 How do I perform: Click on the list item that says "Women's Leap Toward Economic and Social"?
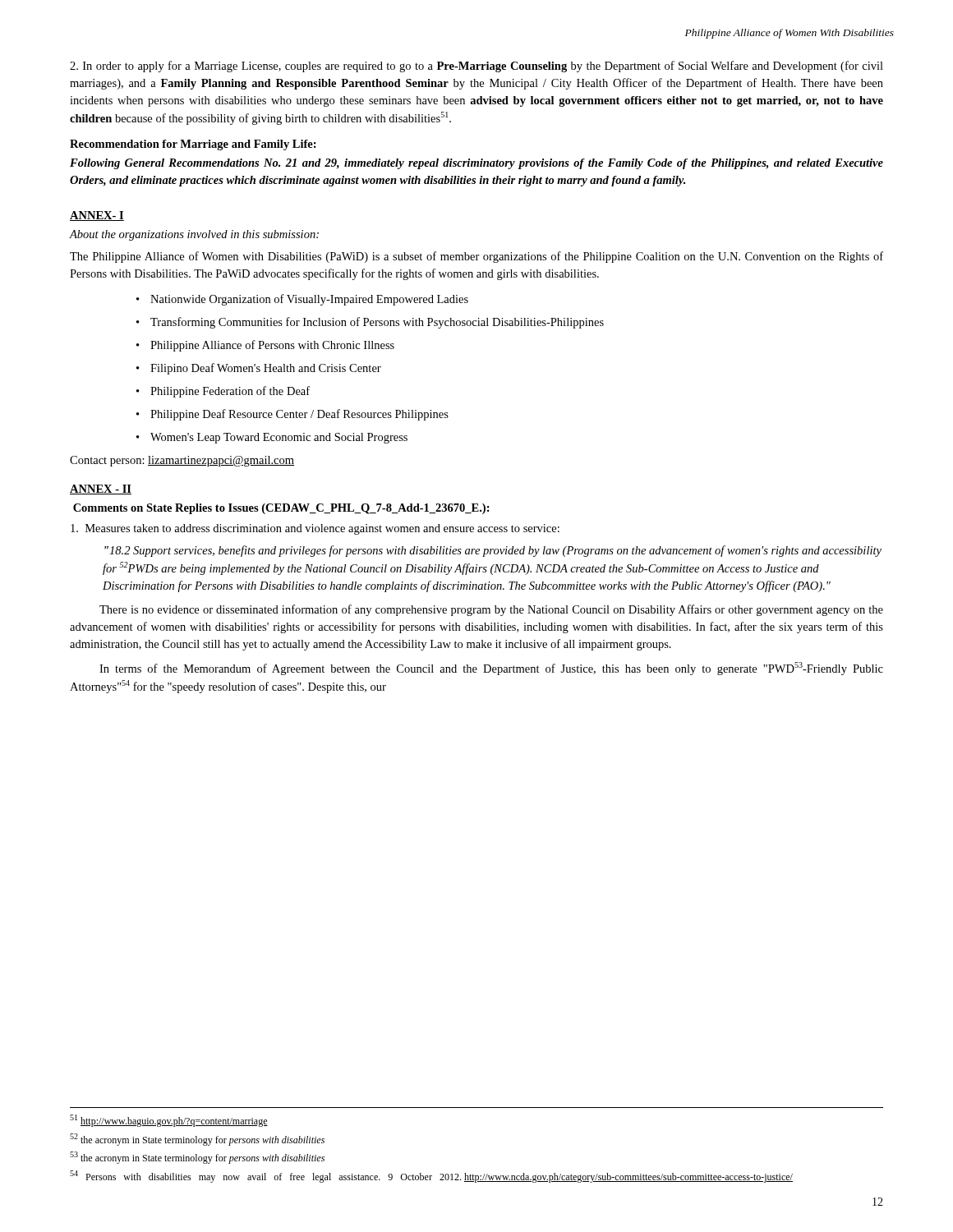click(x=279, y=437)
